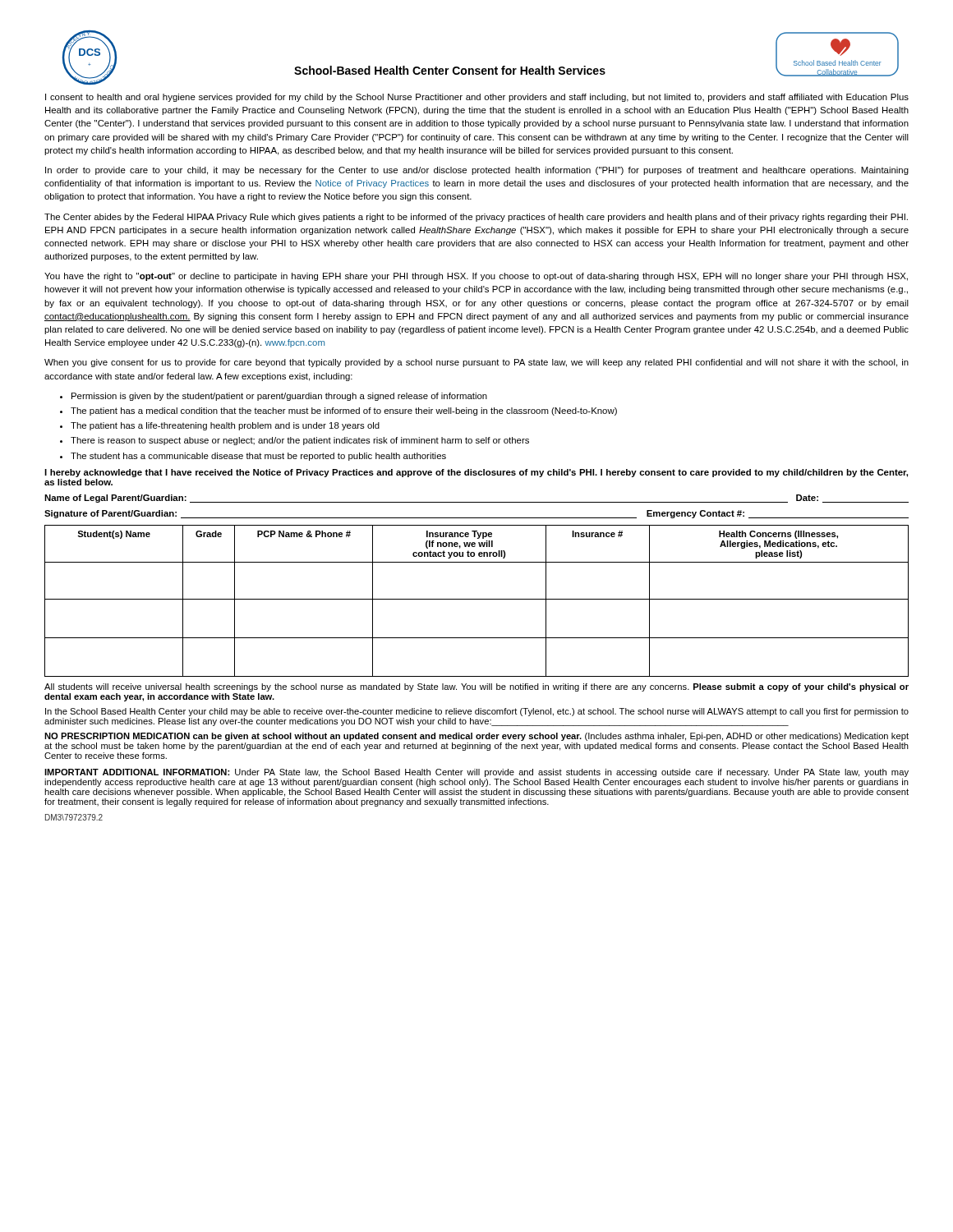Find the block on this page that starts "I hereby acknowledge"

pos(476,477)
